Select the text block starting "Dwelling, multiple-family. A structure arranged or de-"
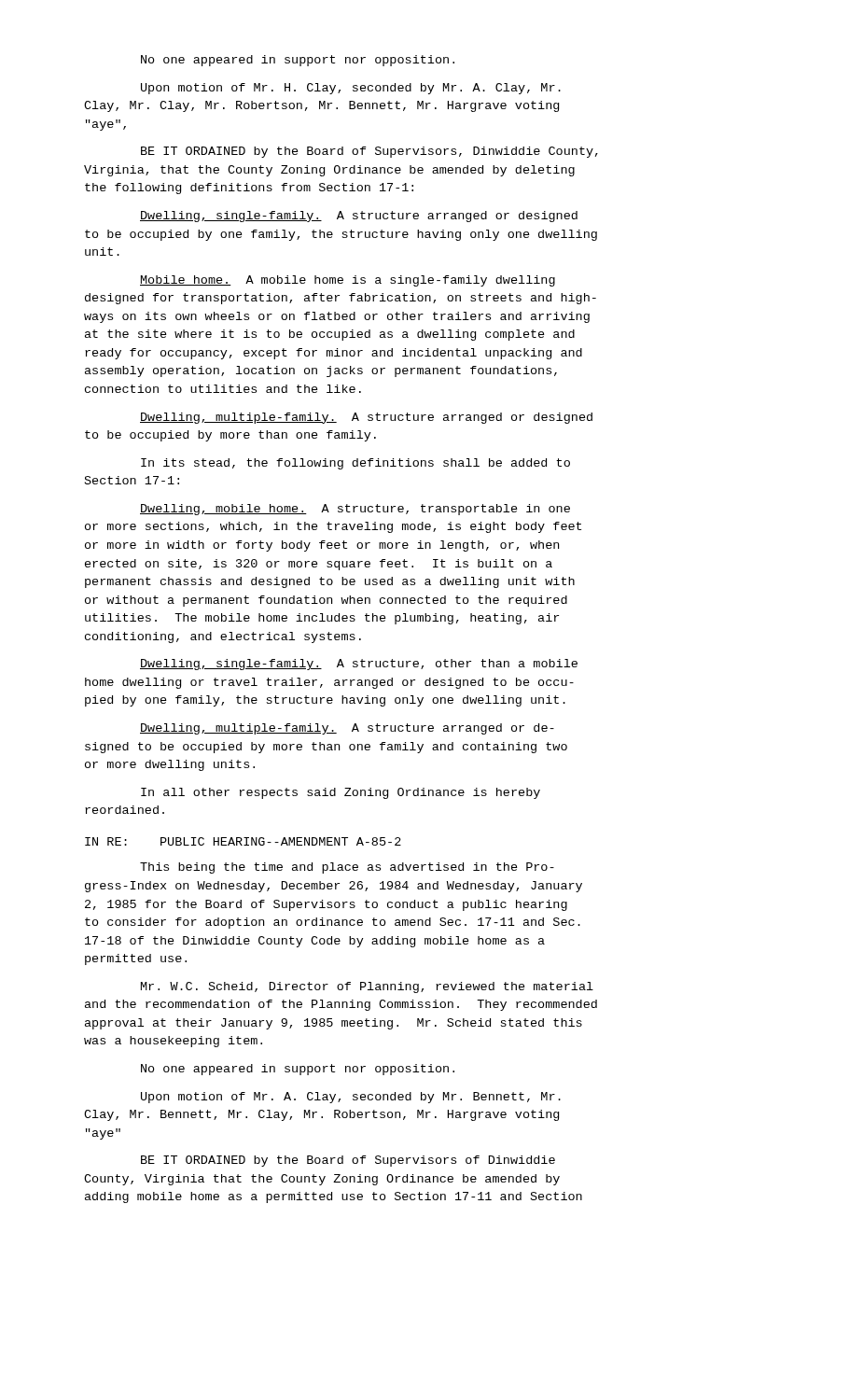This screenshot has height=1400, width=849. click(x=326, y=747)
